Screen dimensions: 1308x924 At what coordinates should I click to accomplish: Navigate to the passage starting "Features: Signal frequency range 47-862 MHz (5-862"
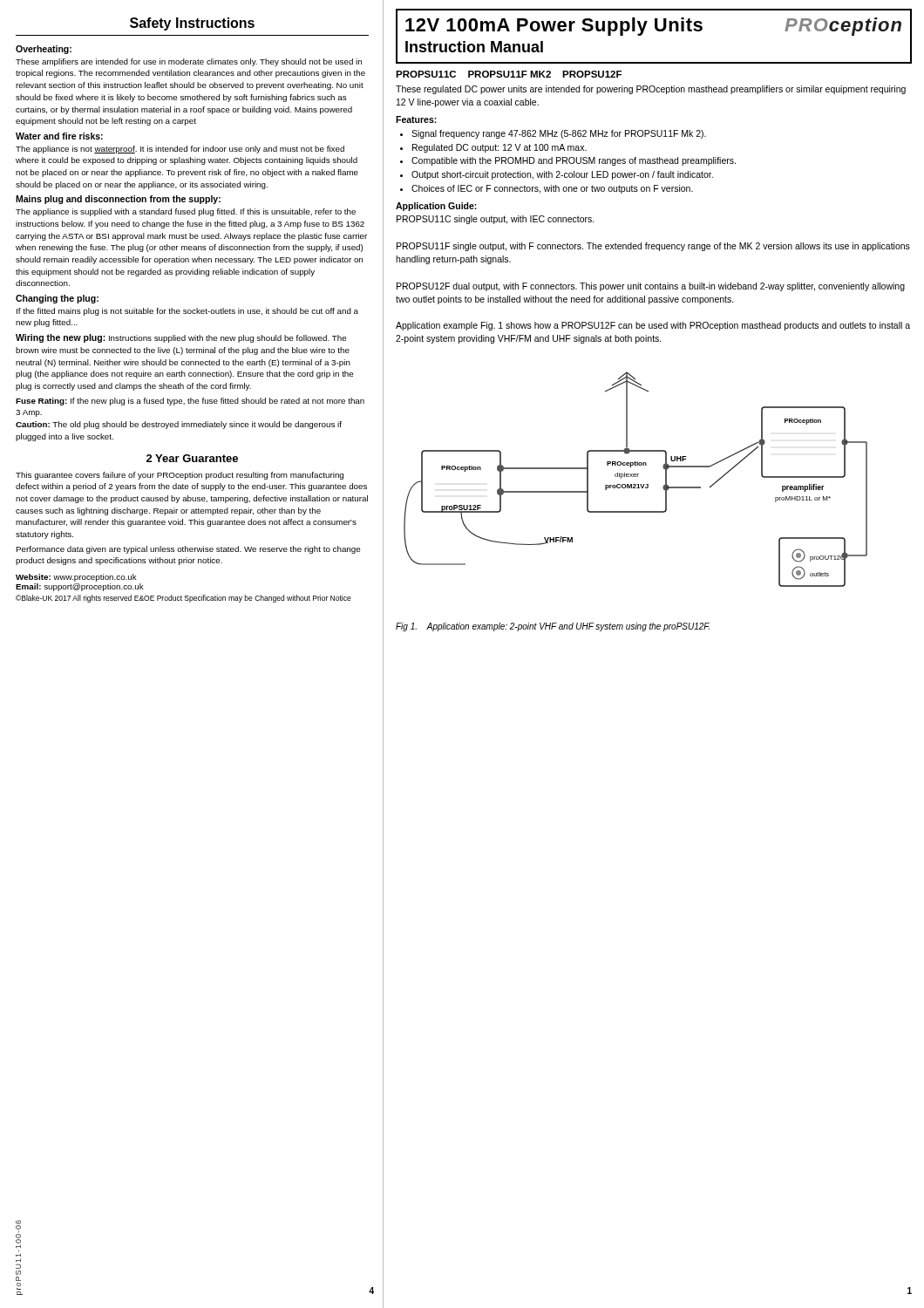point(654,155)
